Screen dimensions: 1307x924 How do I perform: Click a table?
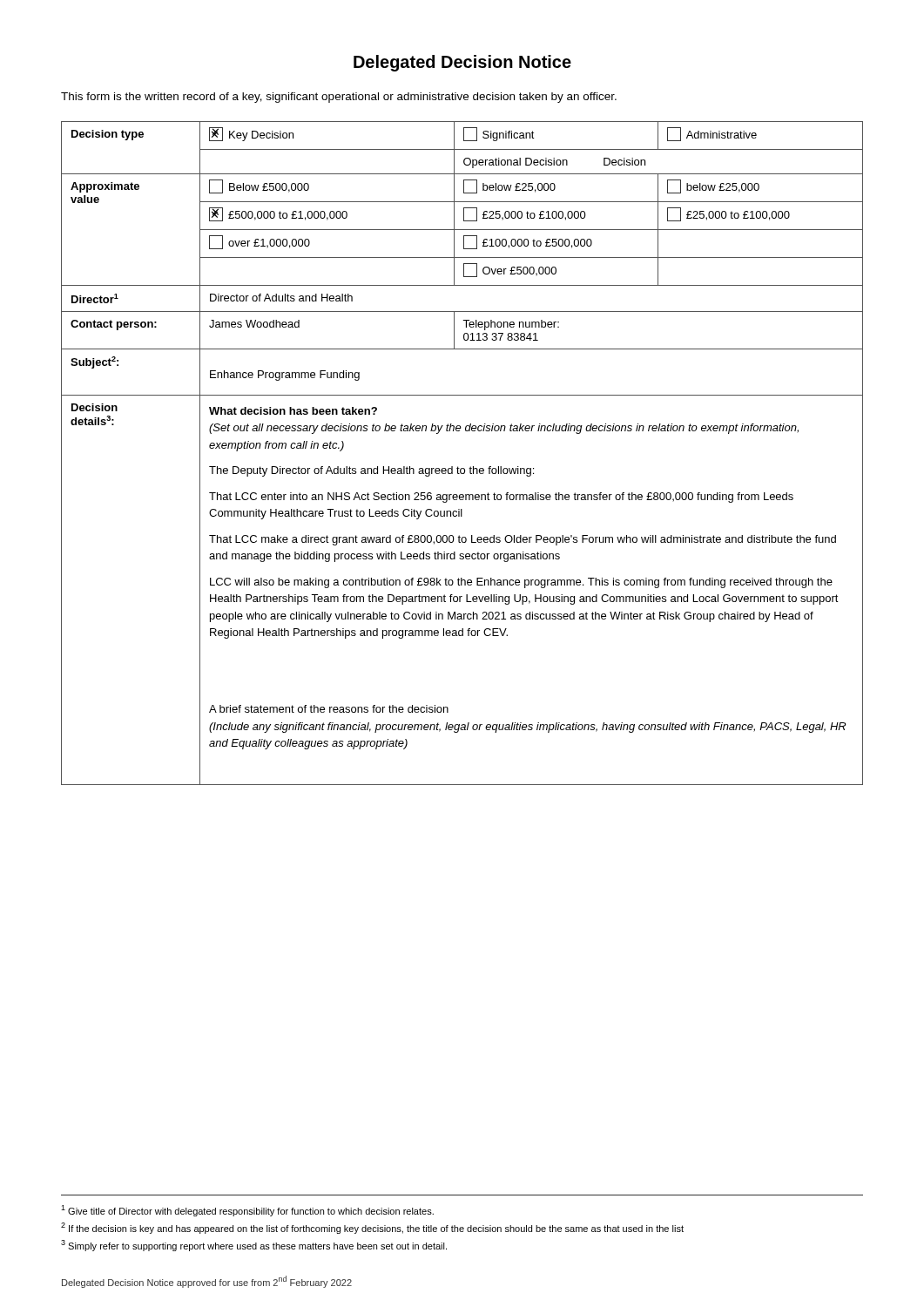[x=462, y=453]
